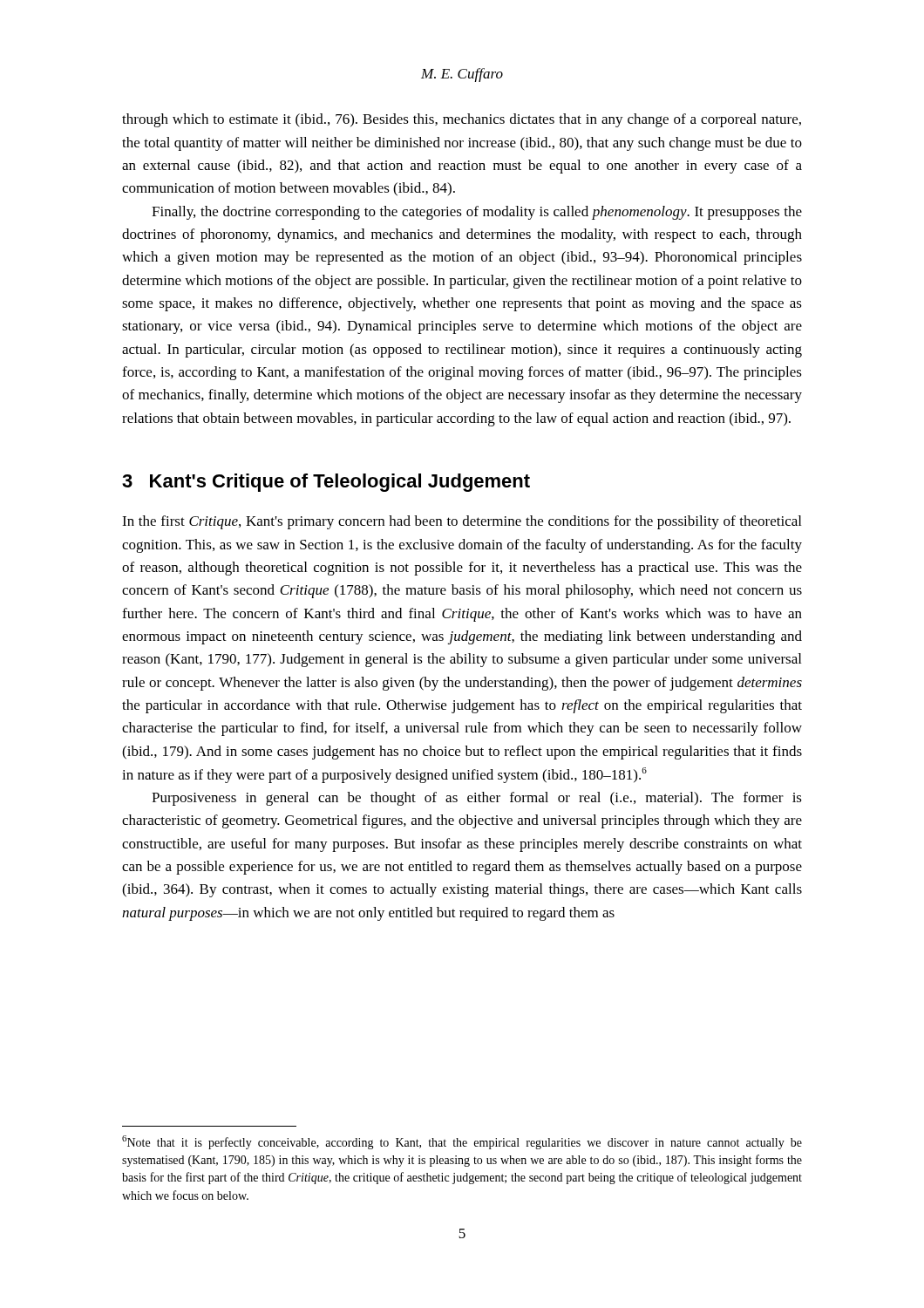This screenshot has height=1308, width=924.
Task: Select the section header
Action: coord(326,481)
